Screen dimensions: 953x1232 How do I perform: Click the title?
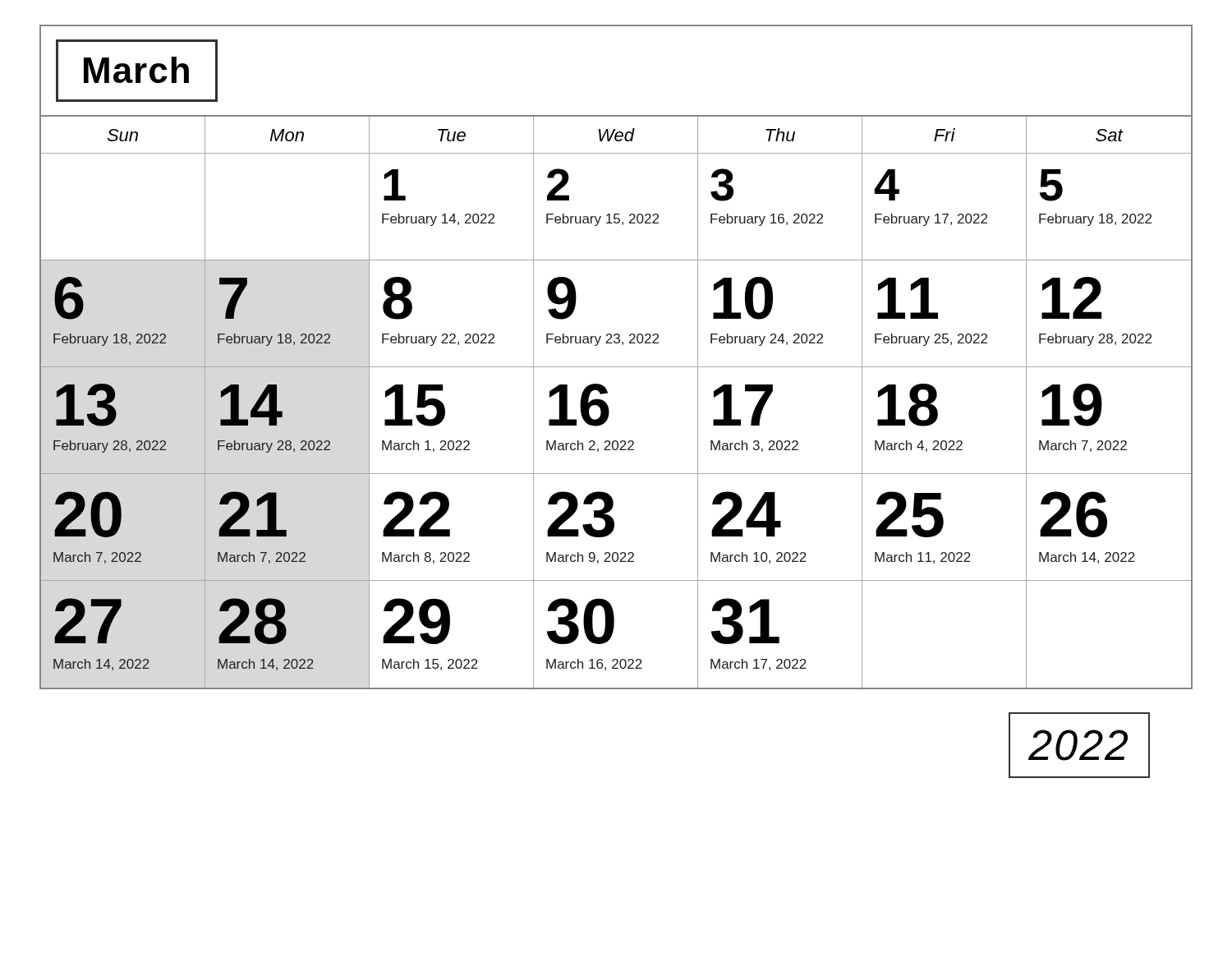click(x=137, y=71)
